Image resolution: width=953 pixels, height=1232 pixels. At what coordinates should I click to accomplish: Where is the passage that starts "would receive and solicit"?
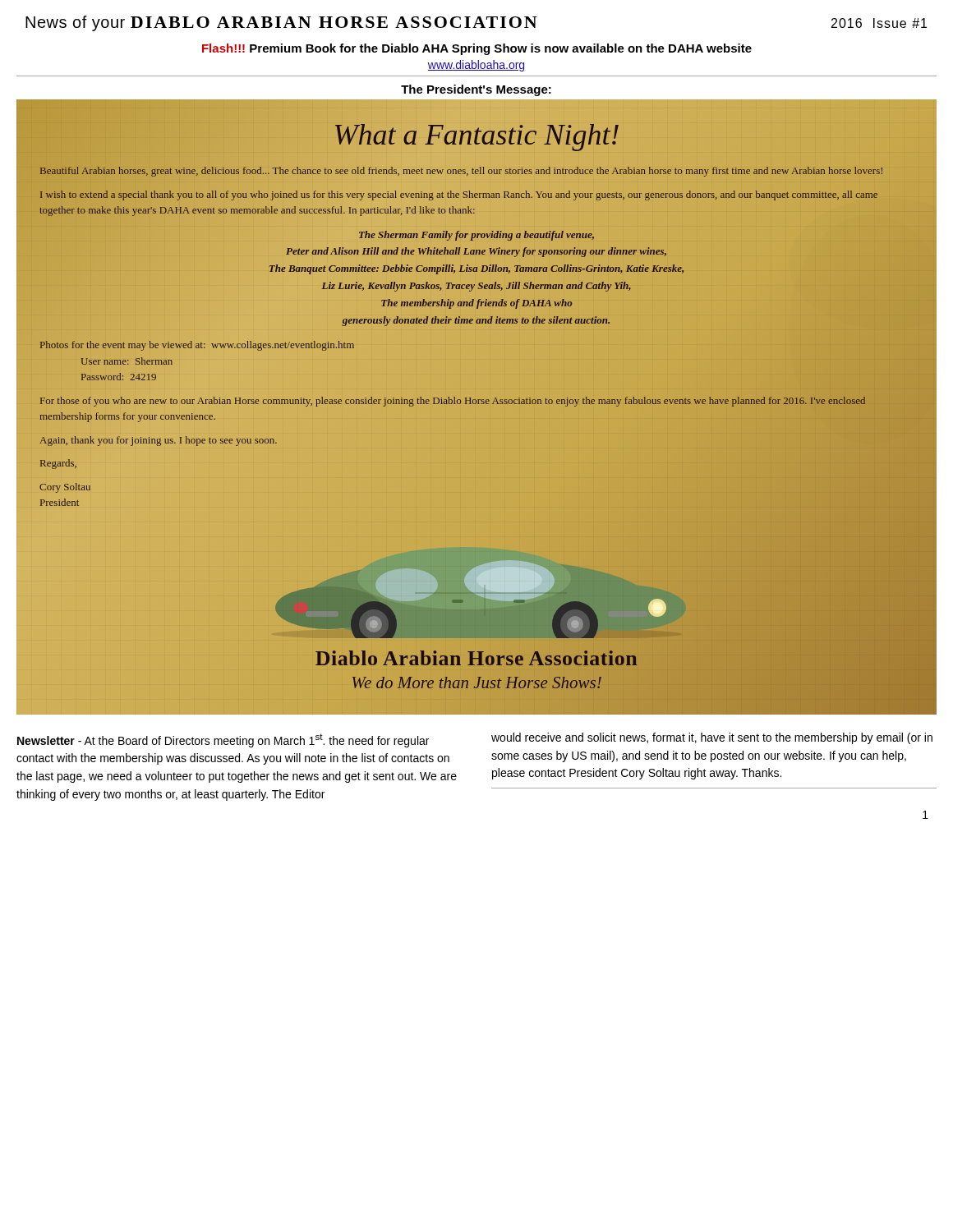point(714,760)
